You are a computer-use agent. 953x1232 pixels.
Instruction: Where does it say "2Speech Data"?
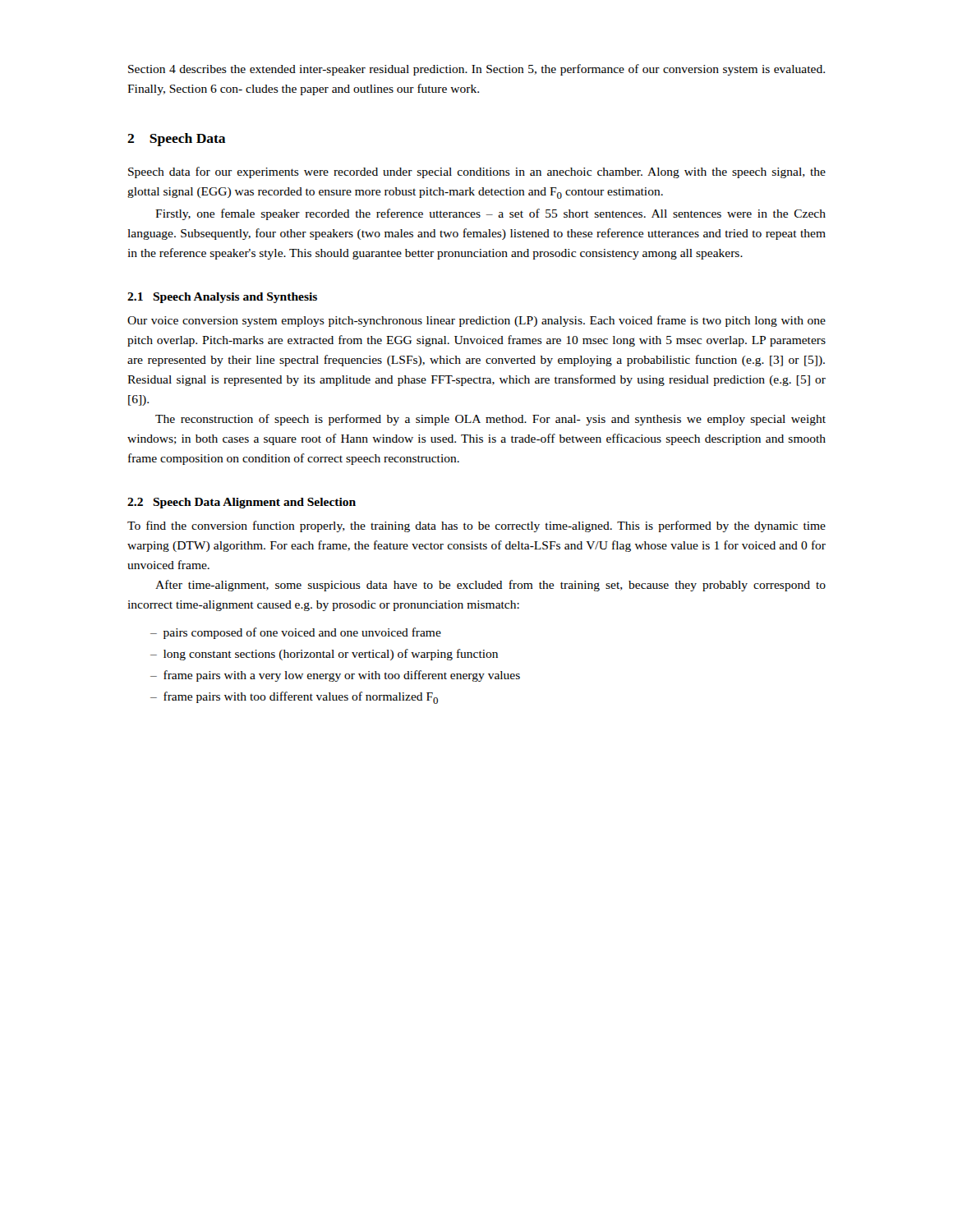(176, 138)
